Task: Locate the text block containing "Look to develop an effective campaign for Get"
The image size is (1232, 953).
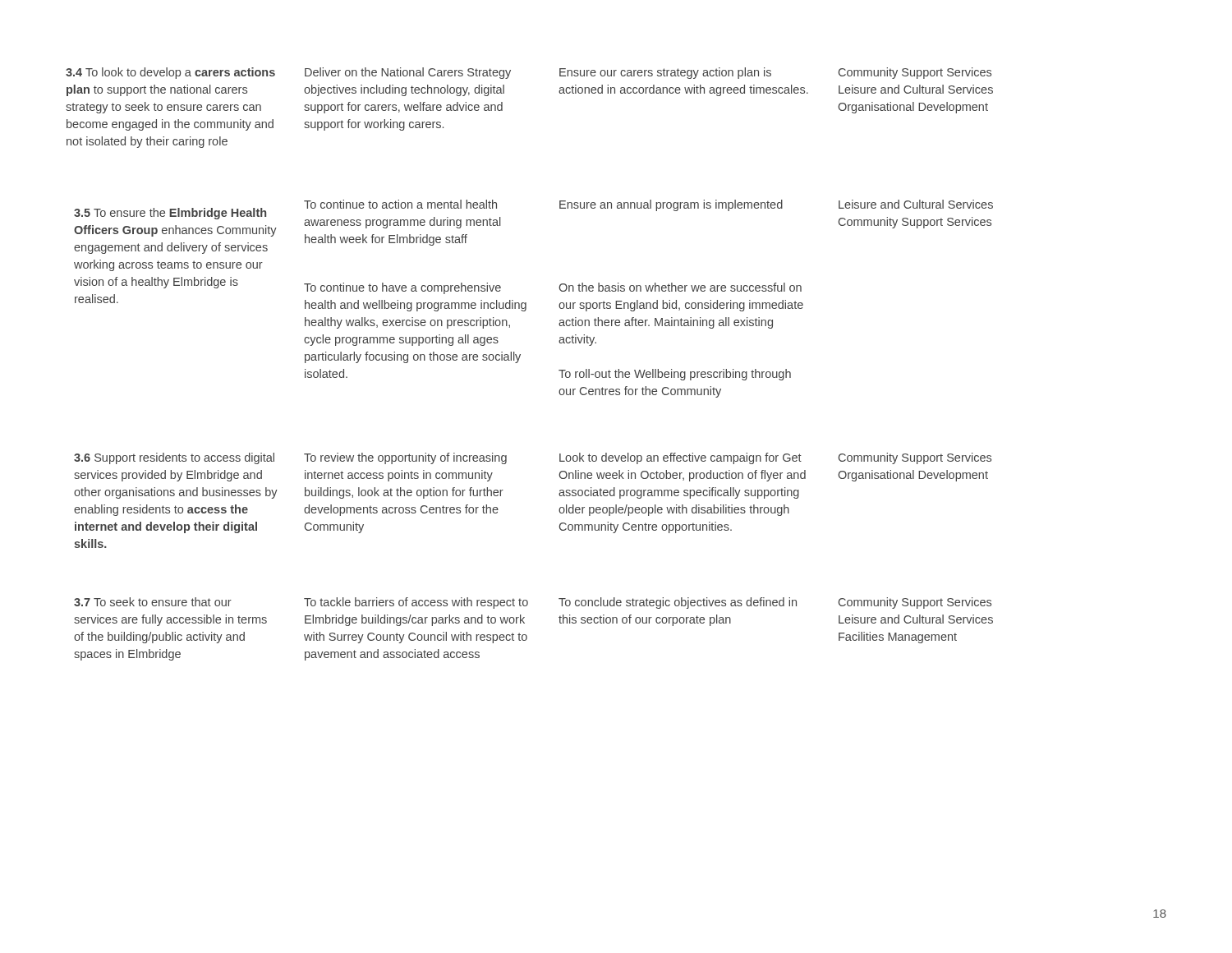Action: click(682, 492)
